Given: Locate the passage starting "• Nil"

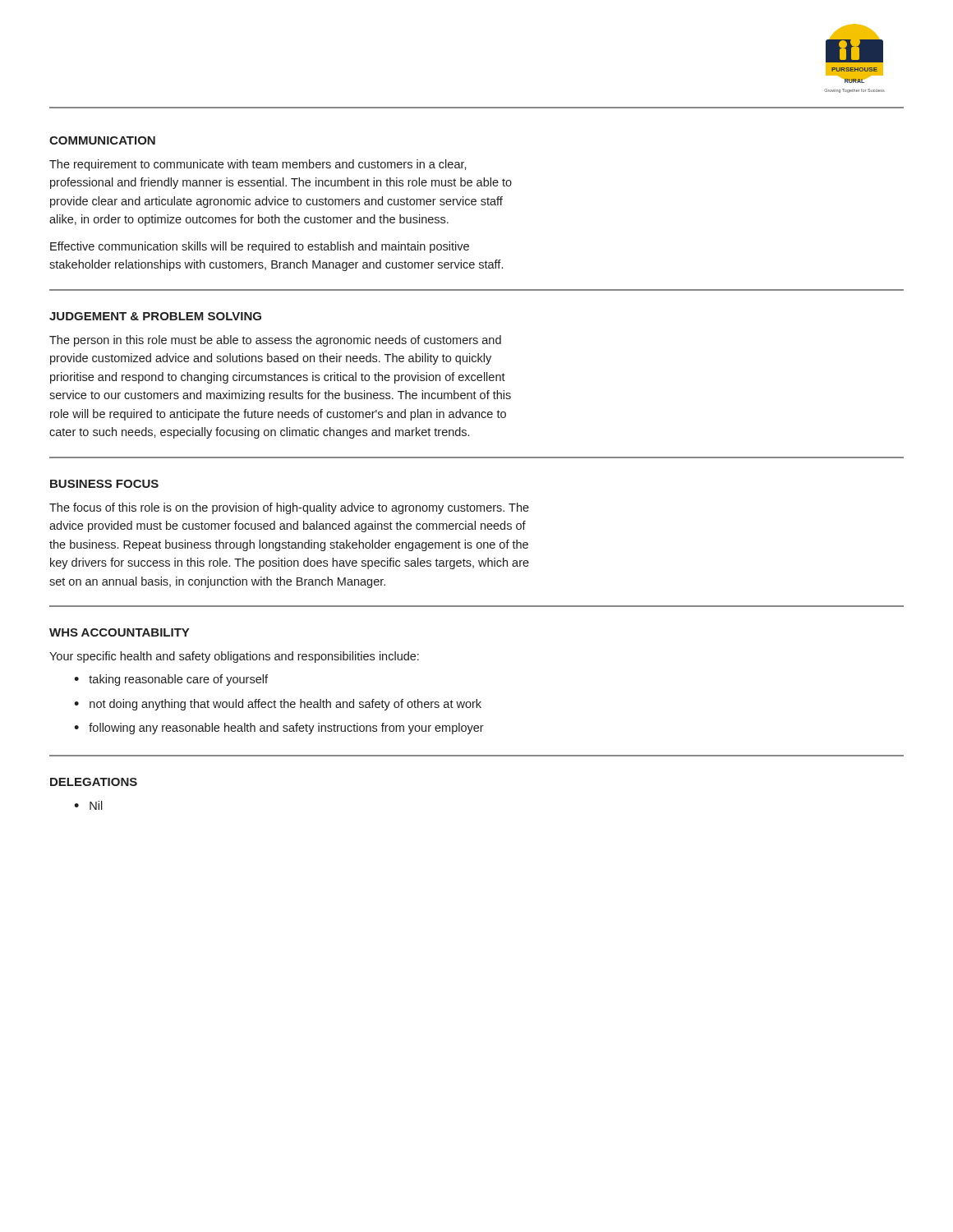Looking at the screenshot, I should click(88, 805).
